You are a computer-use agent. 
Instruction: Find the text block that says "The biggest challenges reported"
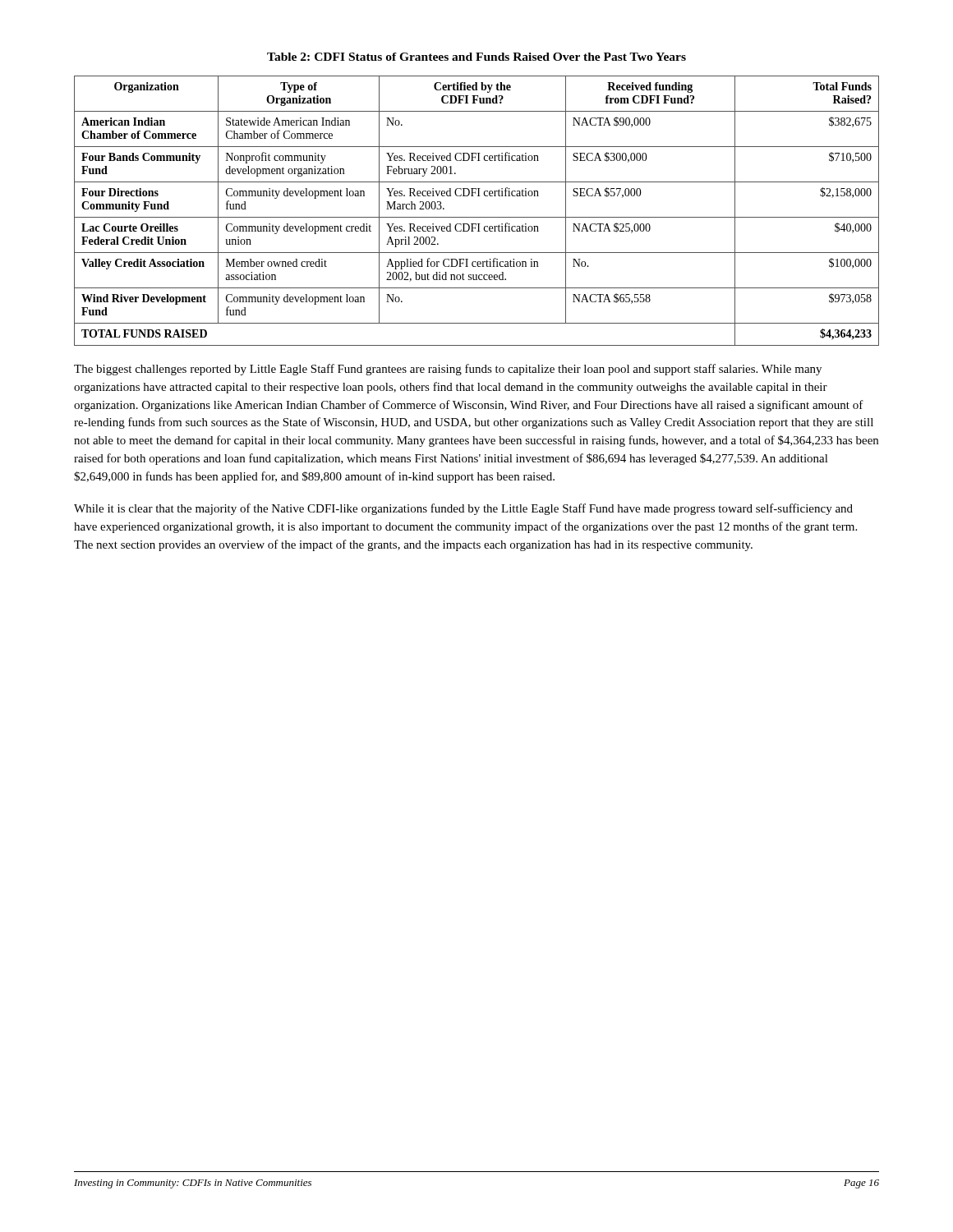pyautogui.click(x=476, y=422)
